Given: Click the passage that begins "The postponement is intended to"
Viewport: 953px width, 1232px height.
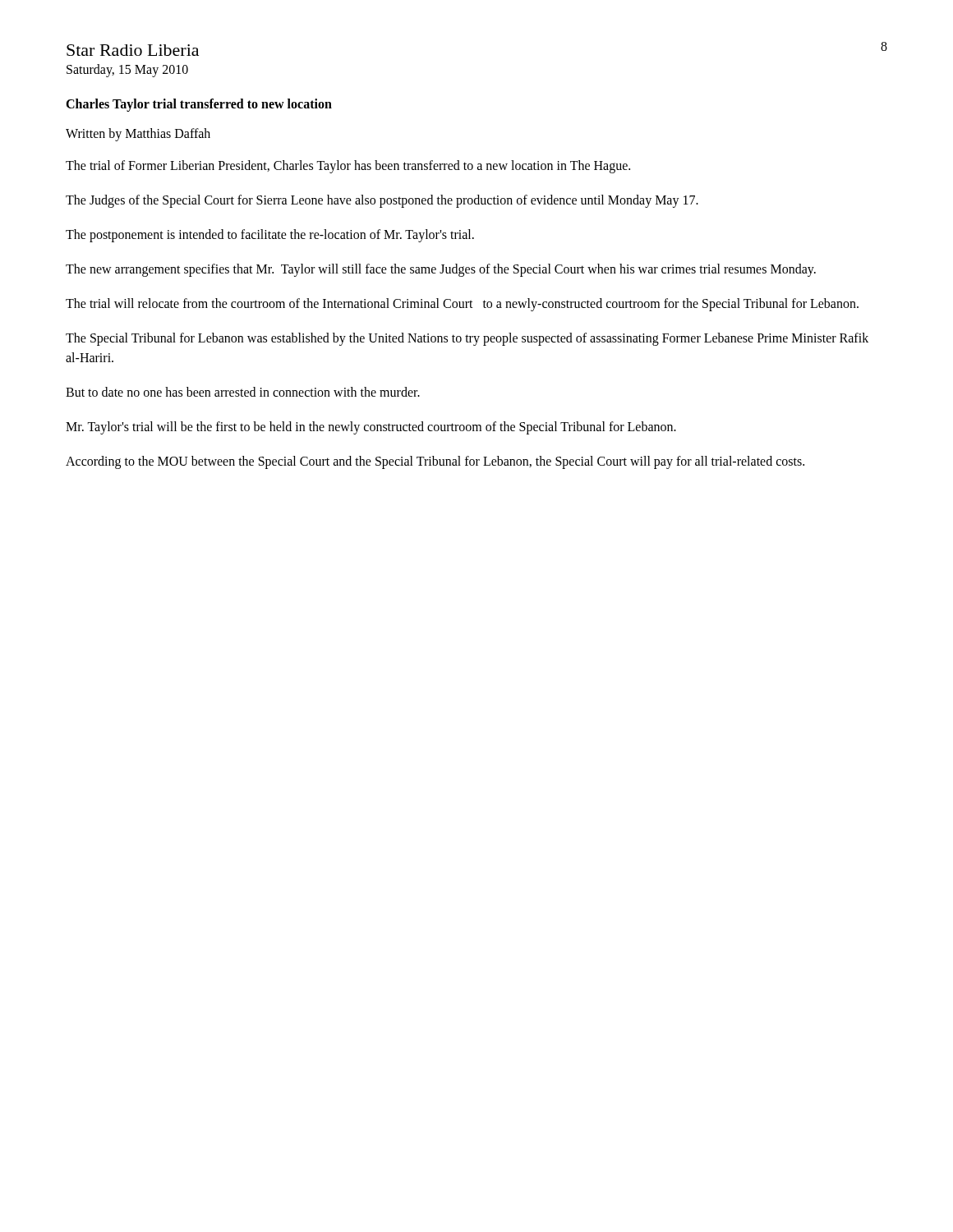Looking at the screenshot, I should tap(270, 235).
